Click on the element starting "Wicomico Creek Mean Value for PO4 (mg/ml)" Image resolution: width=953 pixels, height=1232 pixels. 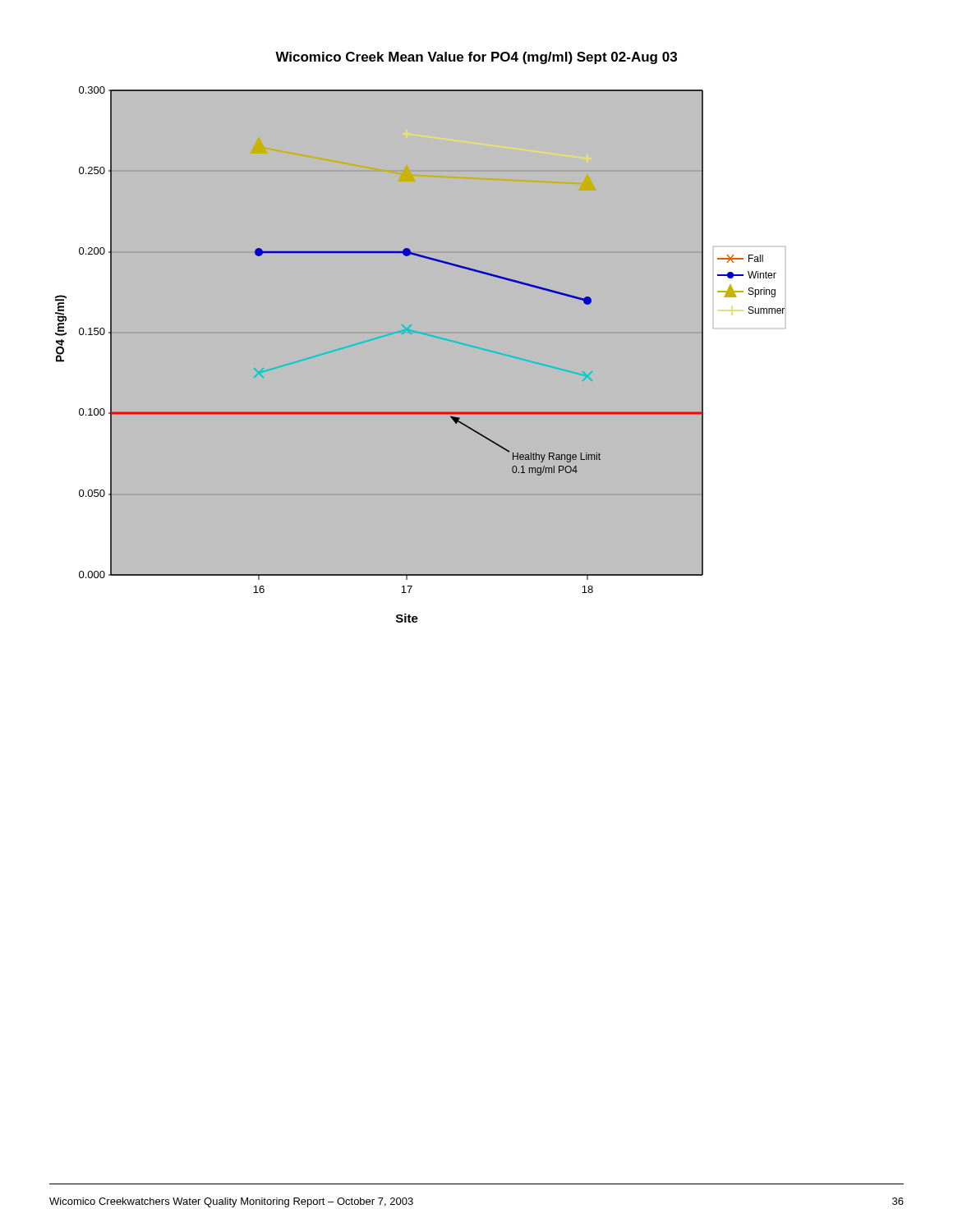coord(476,57)
